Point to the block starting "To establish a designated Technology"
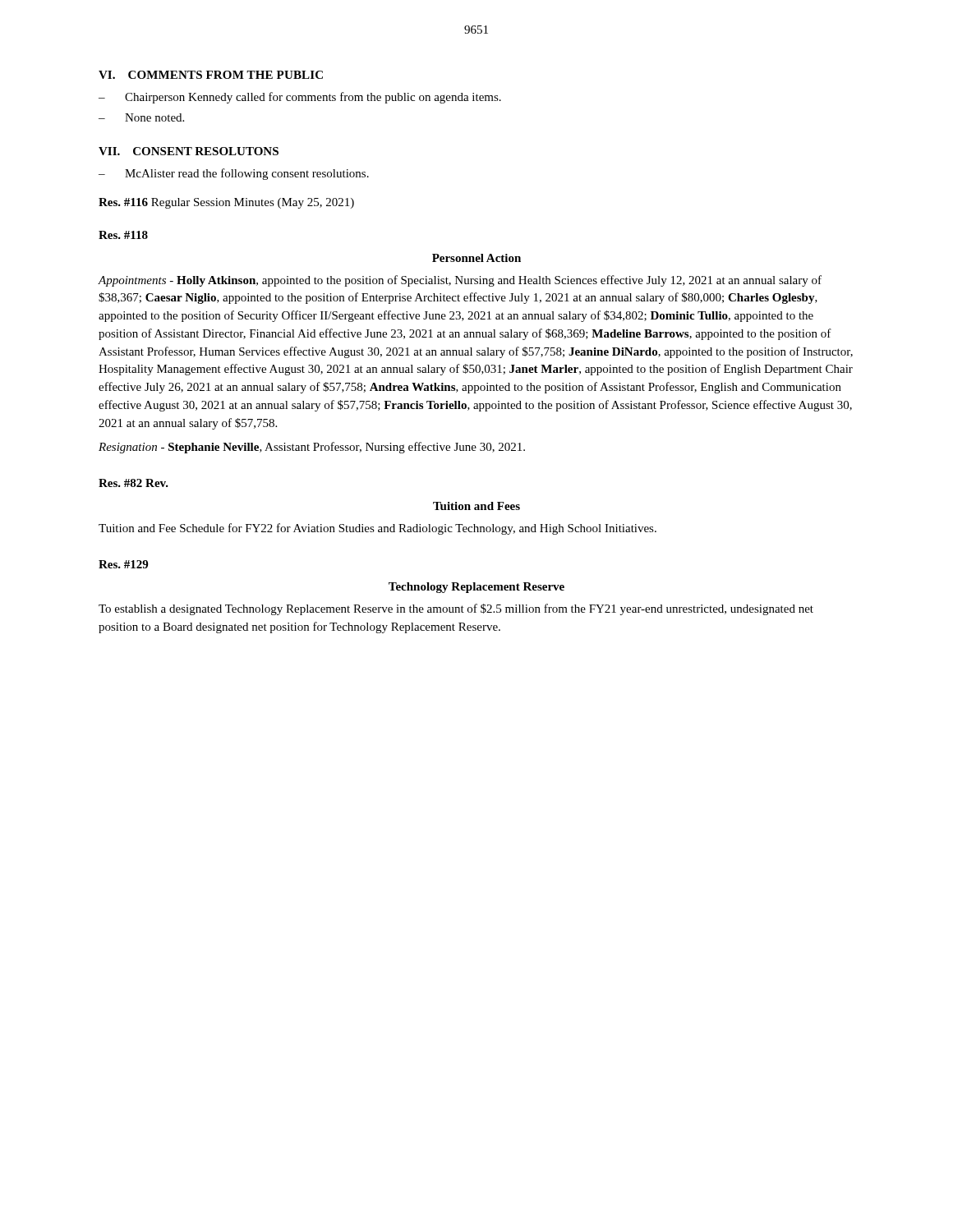953x1232 pixels. point(456,618)
